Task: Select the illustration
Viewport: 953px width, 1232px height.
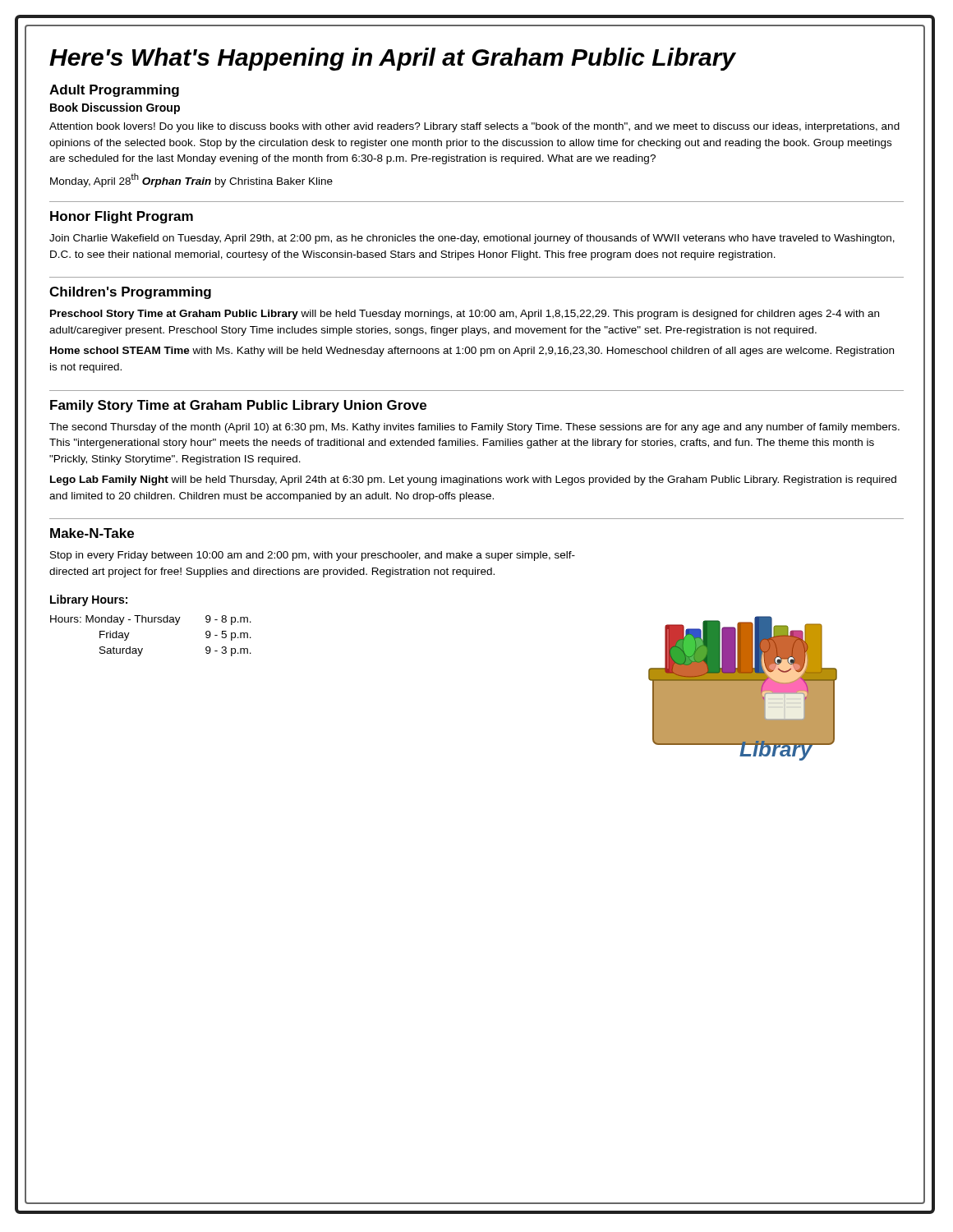Action: click(739, 668)
